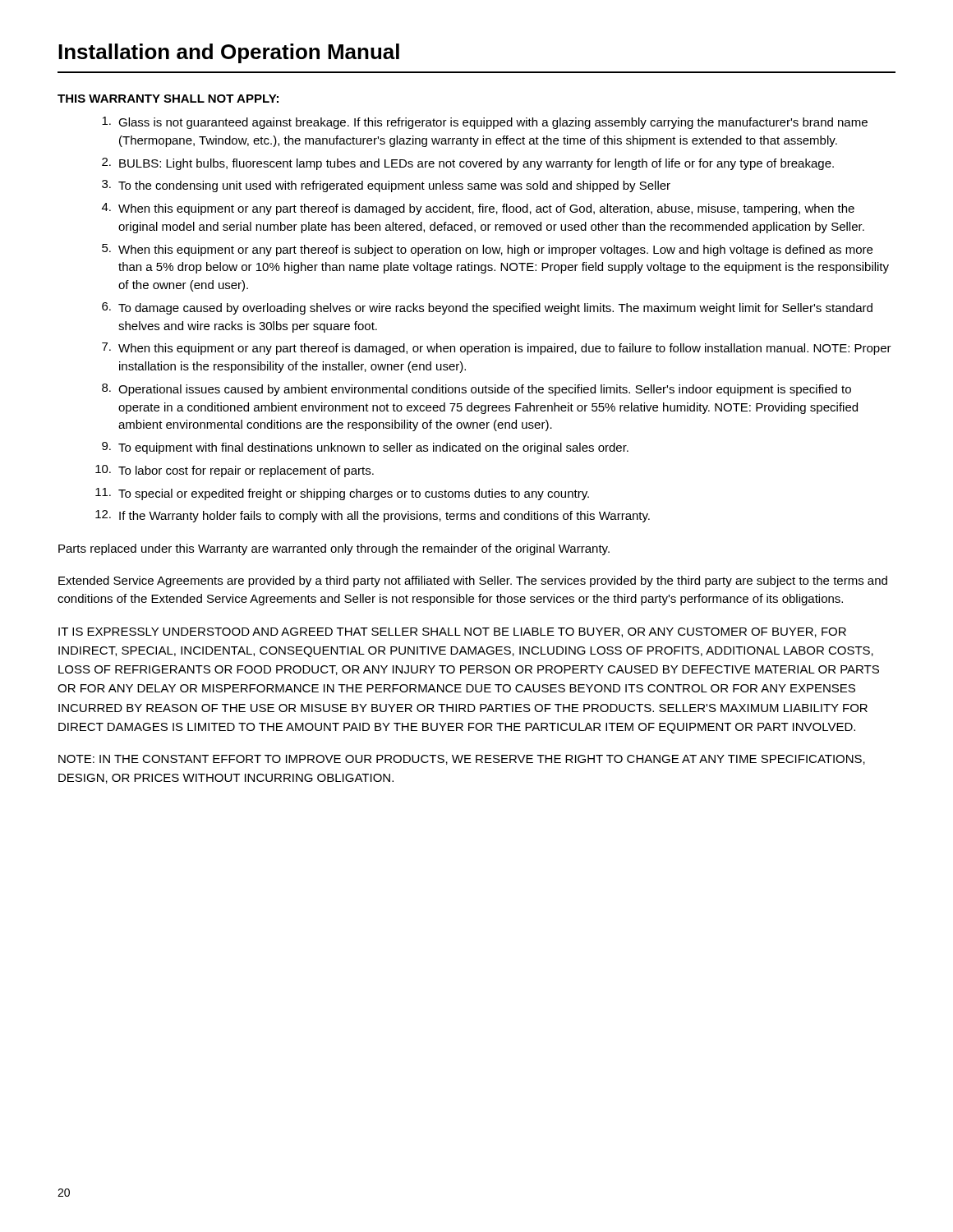The image size is (953, 1232).
Task: Point to the element starting "Extended Service Agreements are provided by"
Action: (x=473, y=589)
